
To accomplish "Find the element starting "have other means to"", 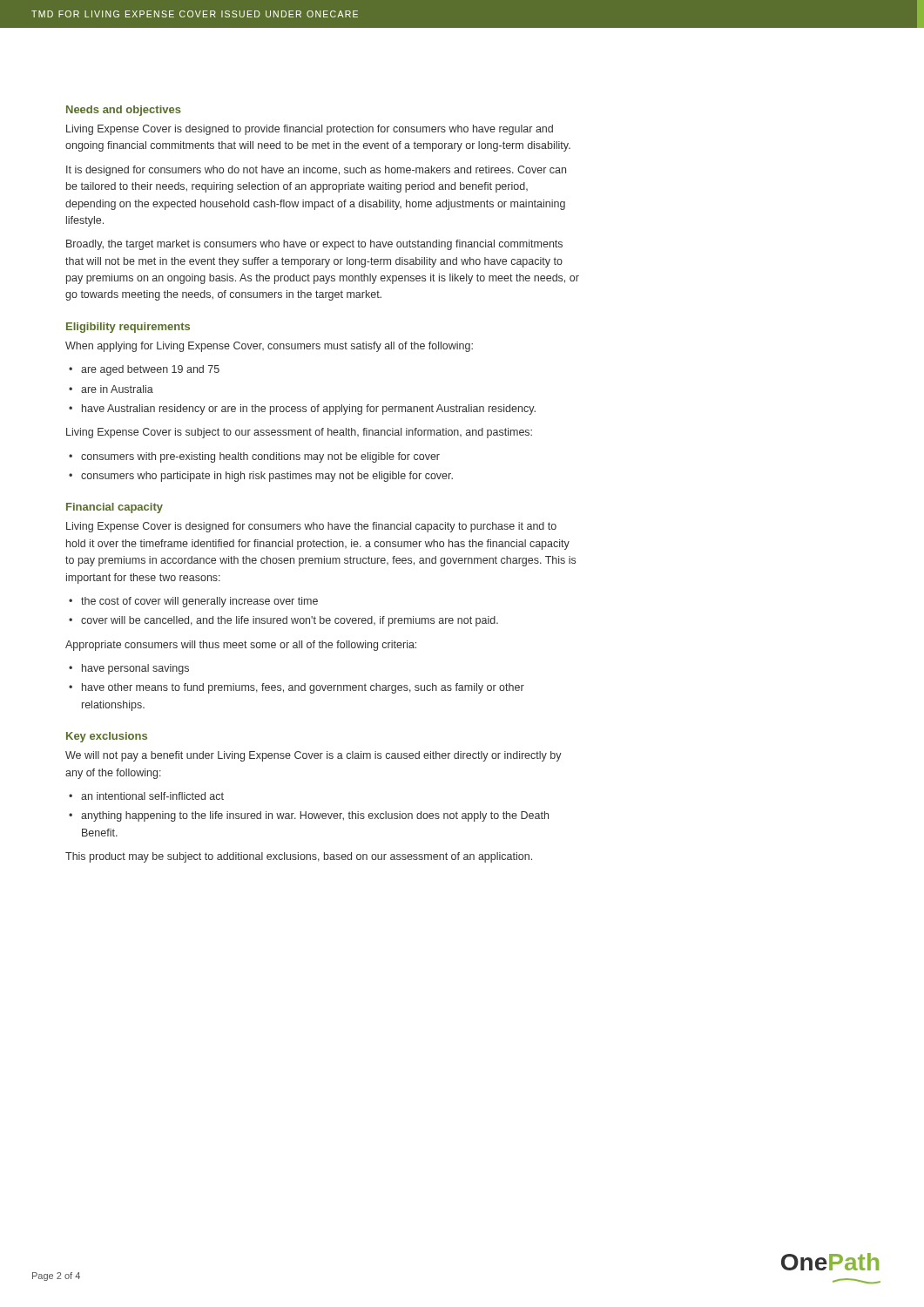I will tap(302, 696).
